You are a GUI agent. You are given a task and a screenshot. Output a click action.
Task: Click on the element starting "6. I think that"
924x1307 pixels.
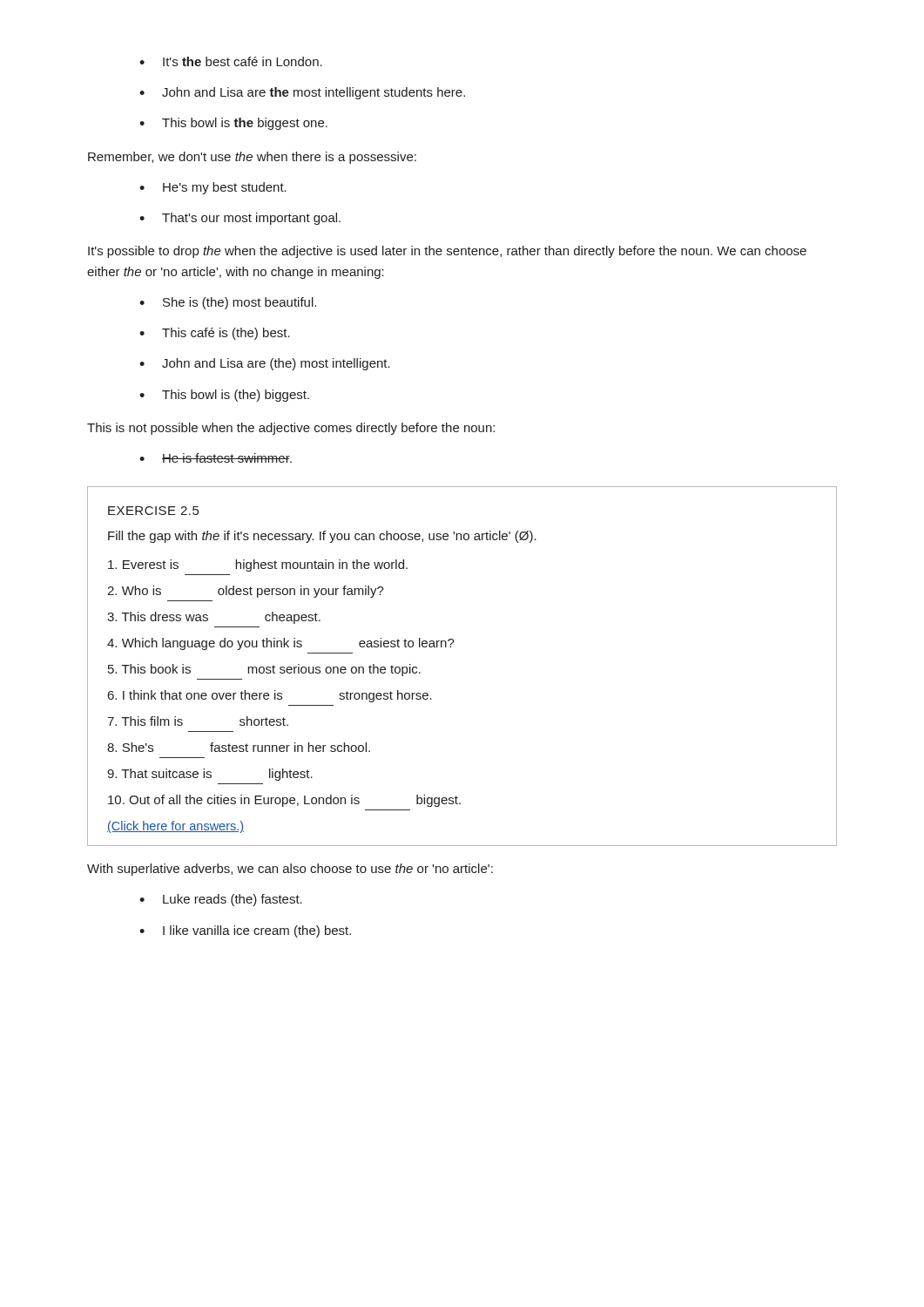(270, 697)
